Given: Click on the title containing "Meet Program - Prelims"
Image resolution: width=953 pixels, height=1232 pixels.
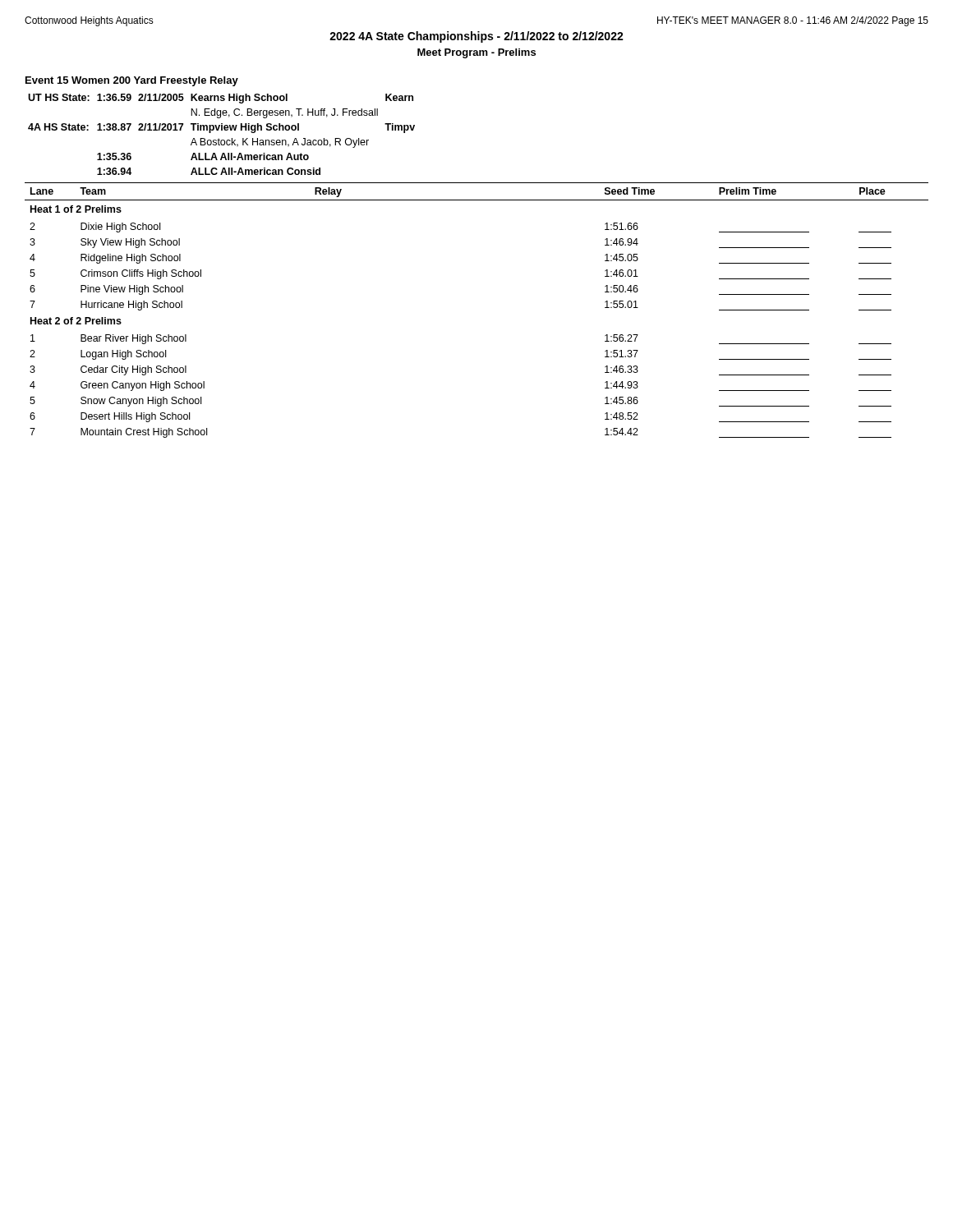Looking at the screenshot, I should [x=476, y=52].
